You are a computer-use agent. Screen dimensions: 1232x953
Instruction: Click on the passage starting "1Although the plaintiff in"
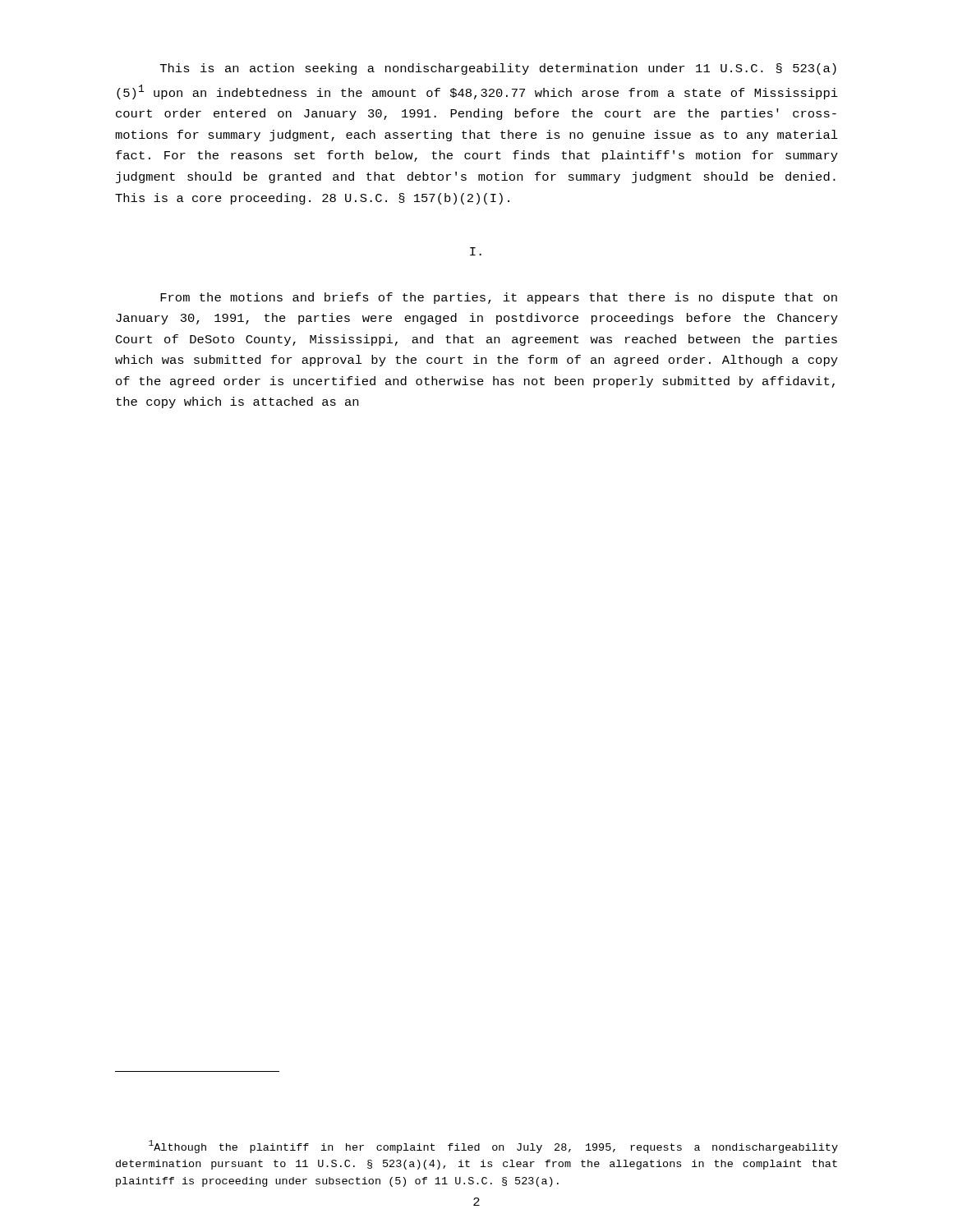[476, 1164]
